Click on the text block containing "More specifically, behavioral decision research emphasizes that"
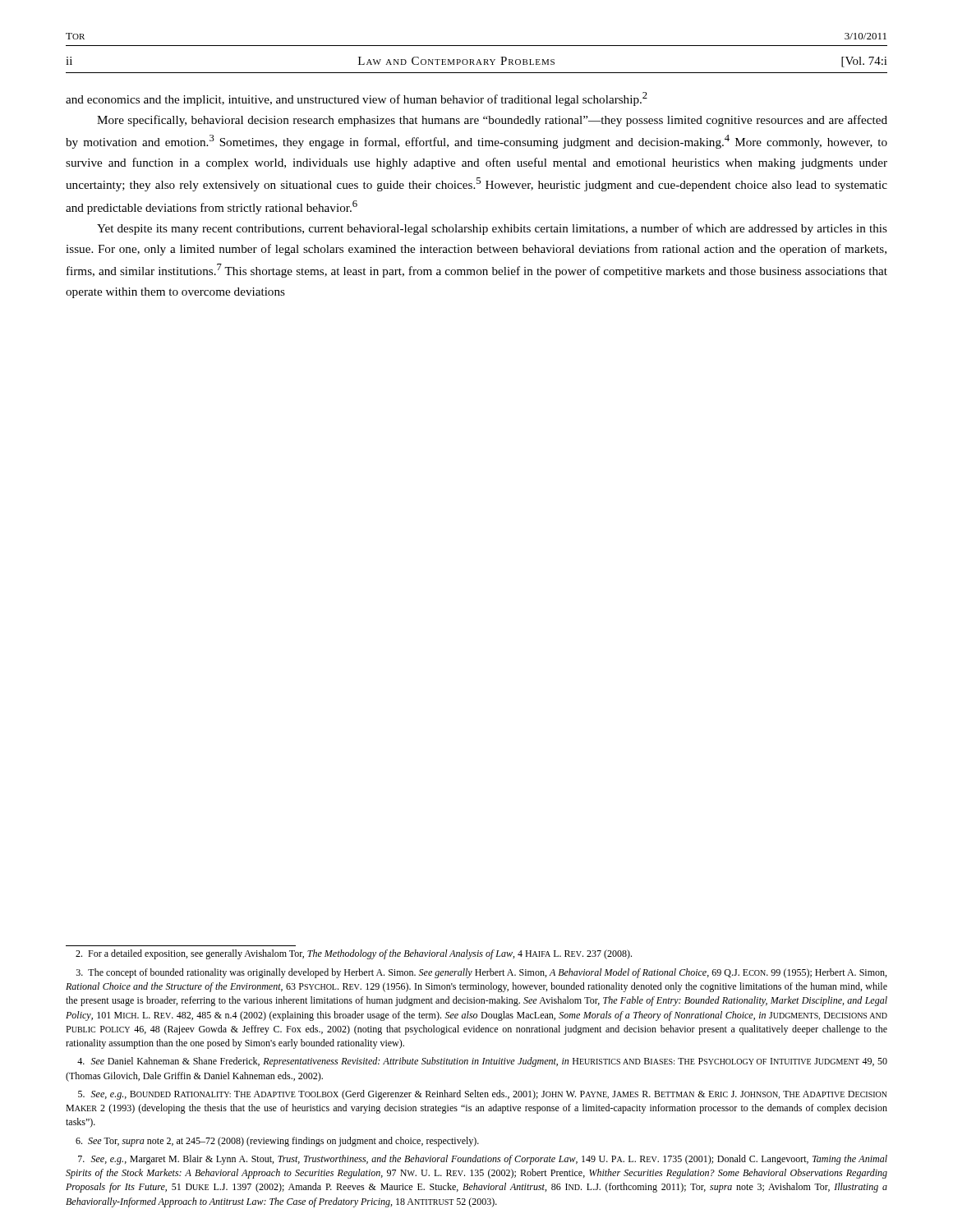 click(x=492, y=121)
